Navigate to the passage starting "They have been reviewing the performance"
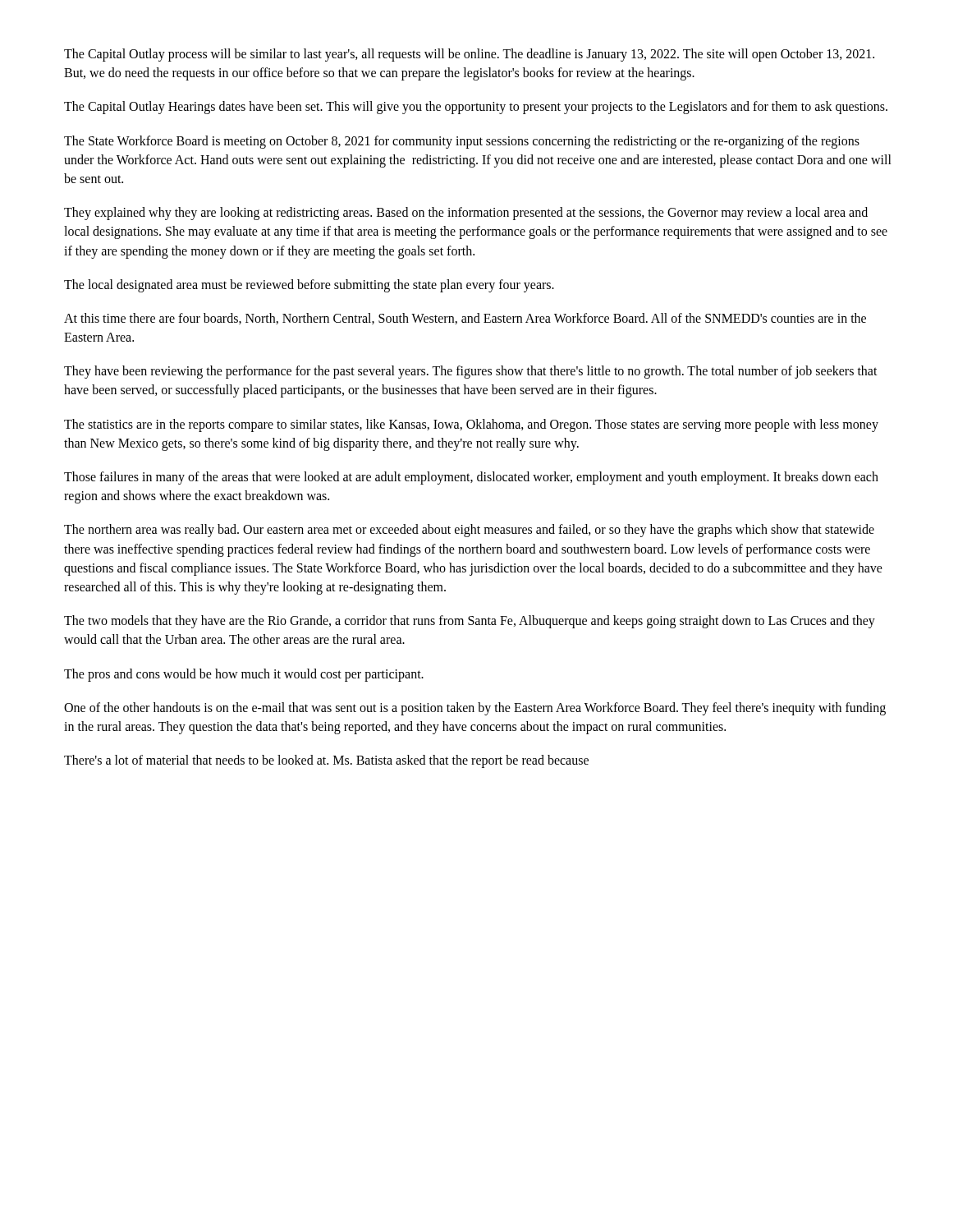The image size is (958, 1232). (x=471, y=381)
